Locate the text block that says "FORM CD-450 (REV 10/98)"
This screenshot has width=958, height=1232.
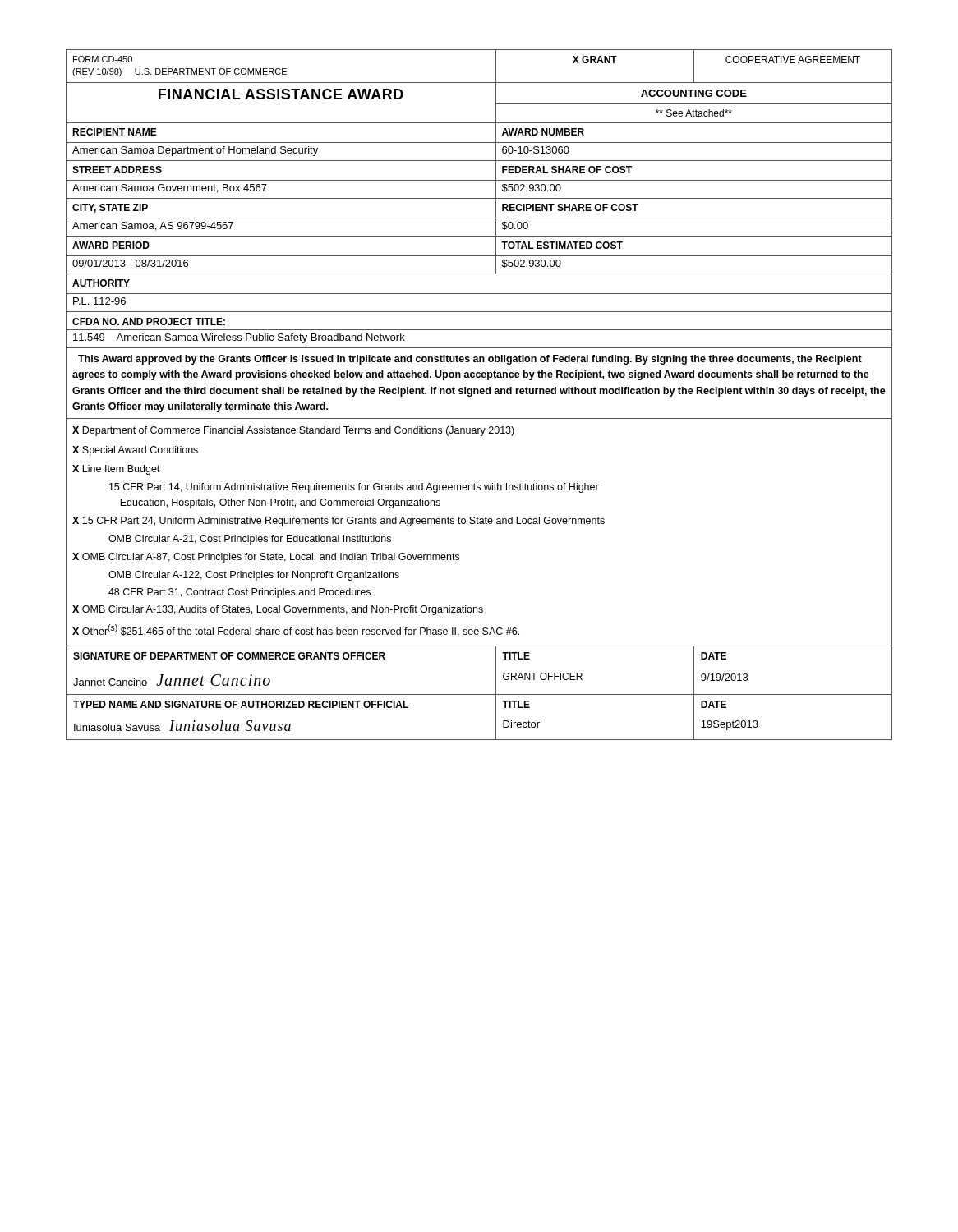click(x=180, y=65)
